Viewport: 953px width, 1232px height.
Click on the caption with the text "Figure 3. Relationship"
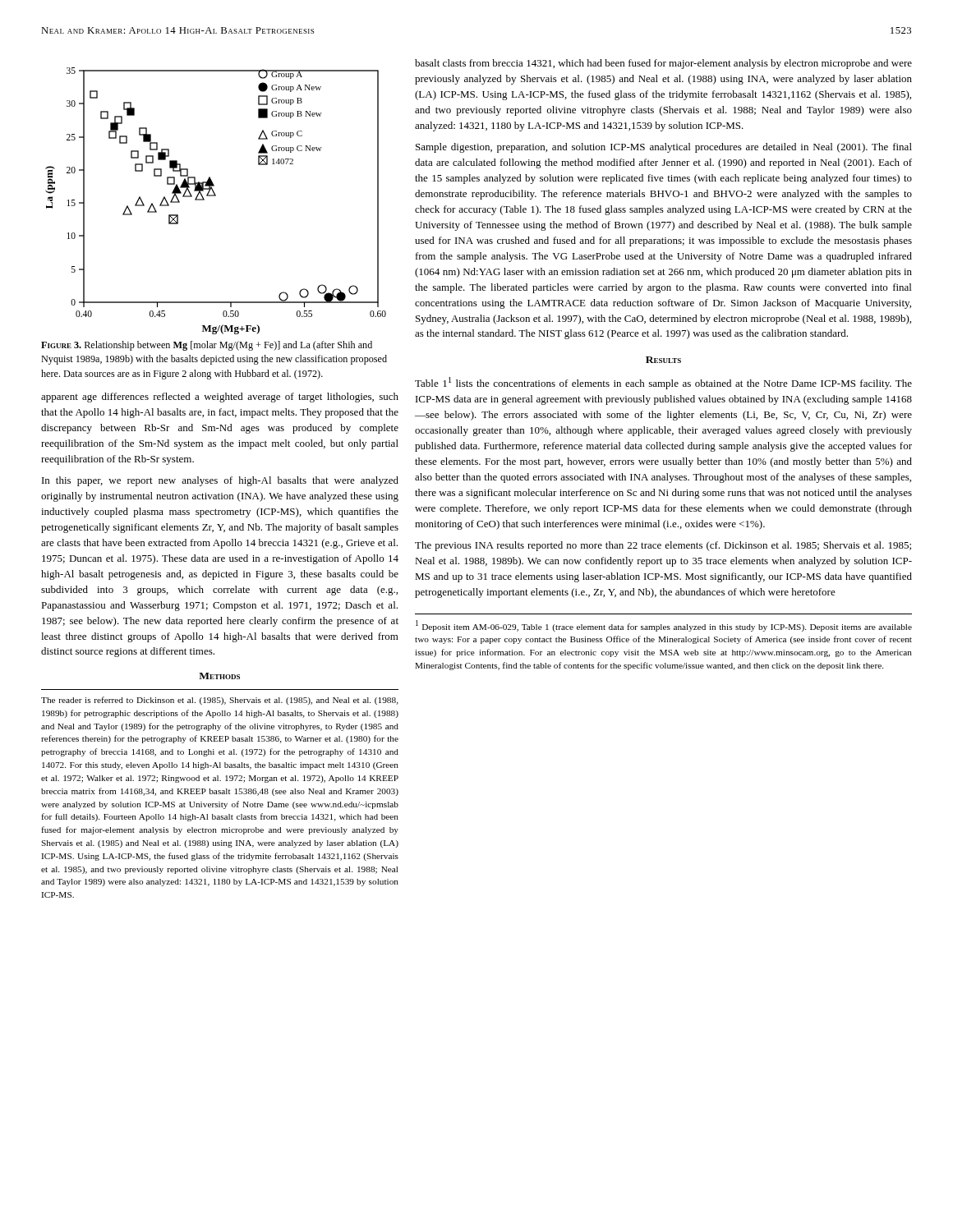(214, 359)
